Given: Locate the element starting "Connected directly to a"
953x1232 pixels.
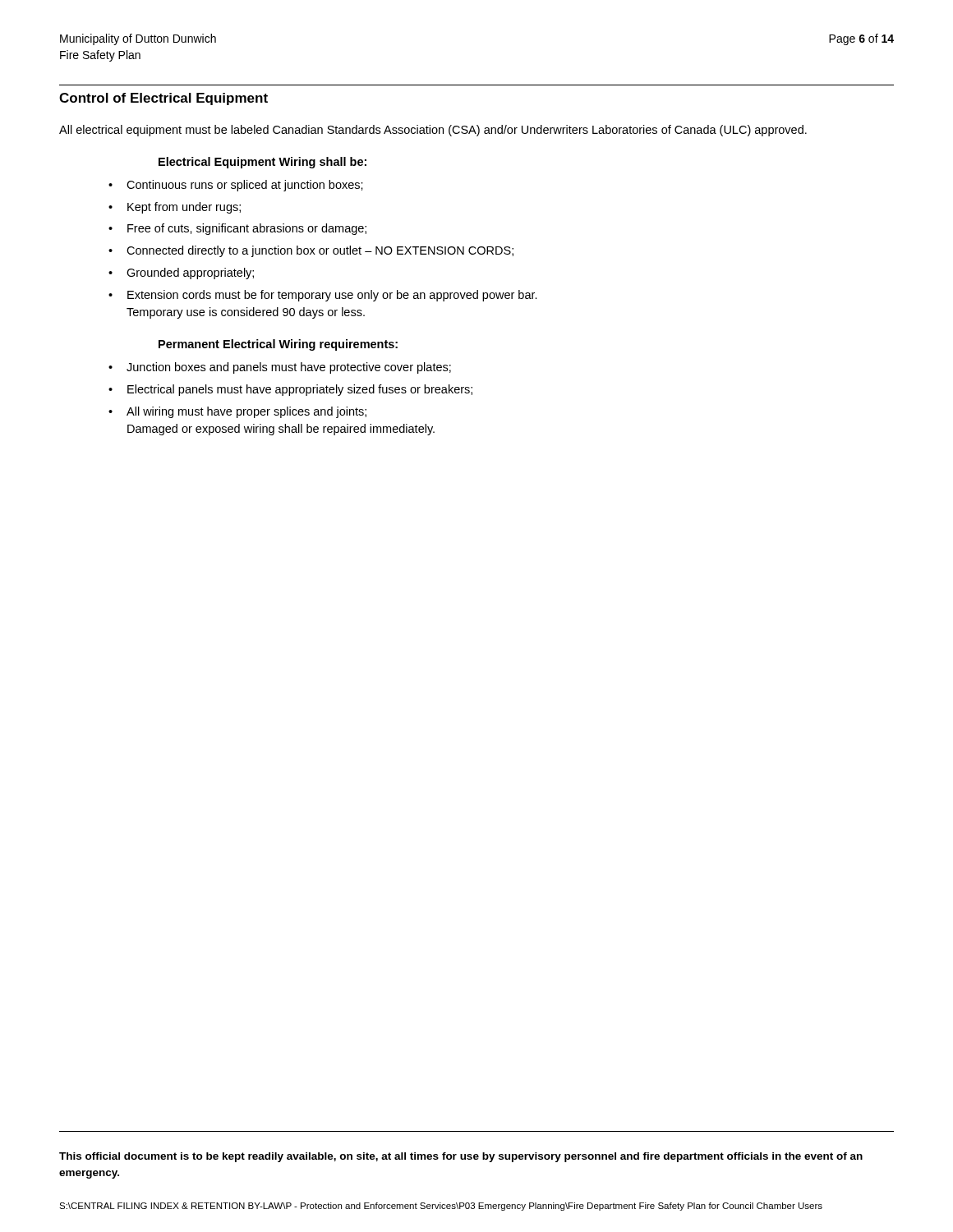Looking at the screenshot, I should pos(321,251).
